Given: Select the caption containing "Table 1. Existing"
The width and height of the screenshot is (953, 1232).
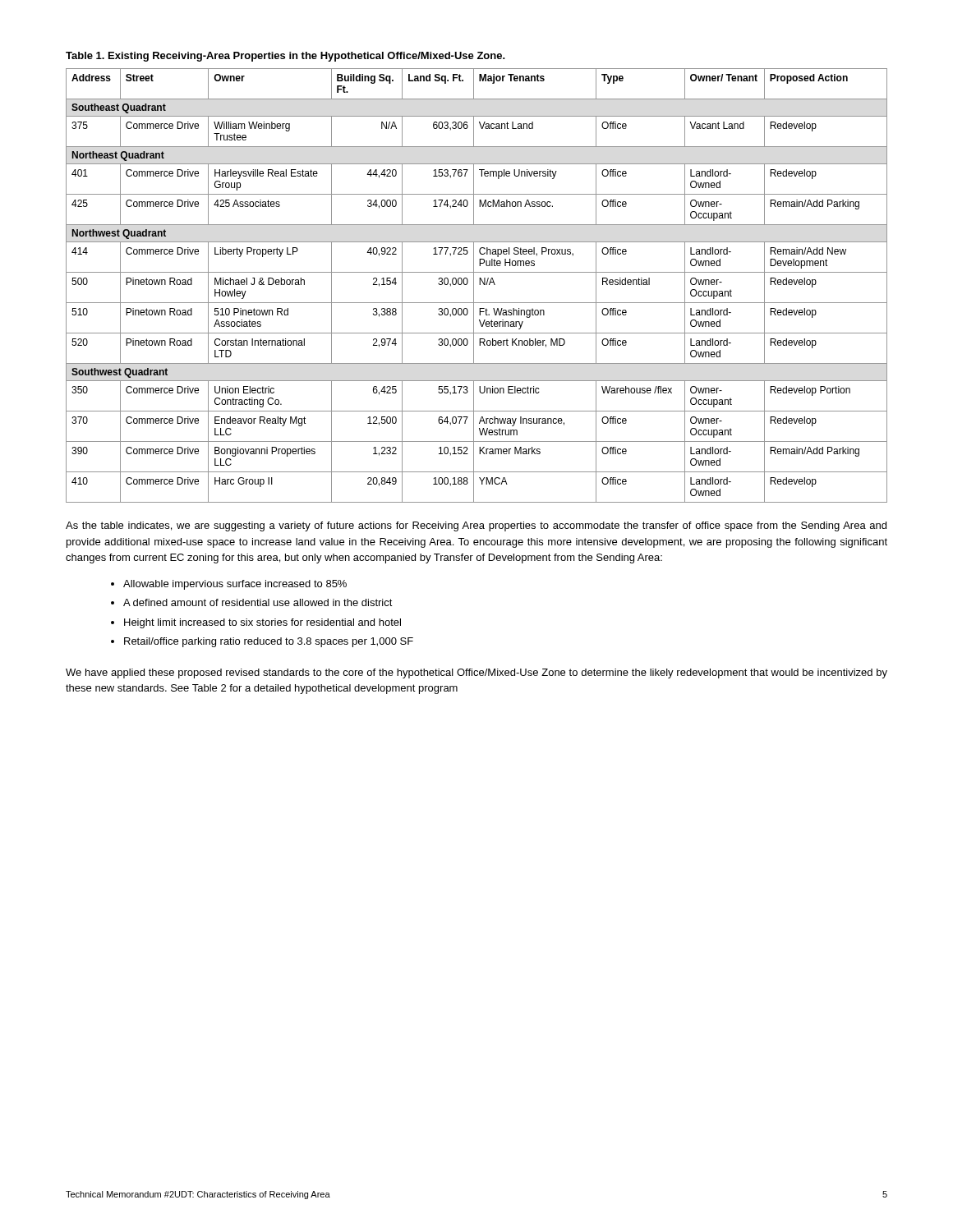Looking at the screenshot, I should pyautogui.click(x=286, y=55).
